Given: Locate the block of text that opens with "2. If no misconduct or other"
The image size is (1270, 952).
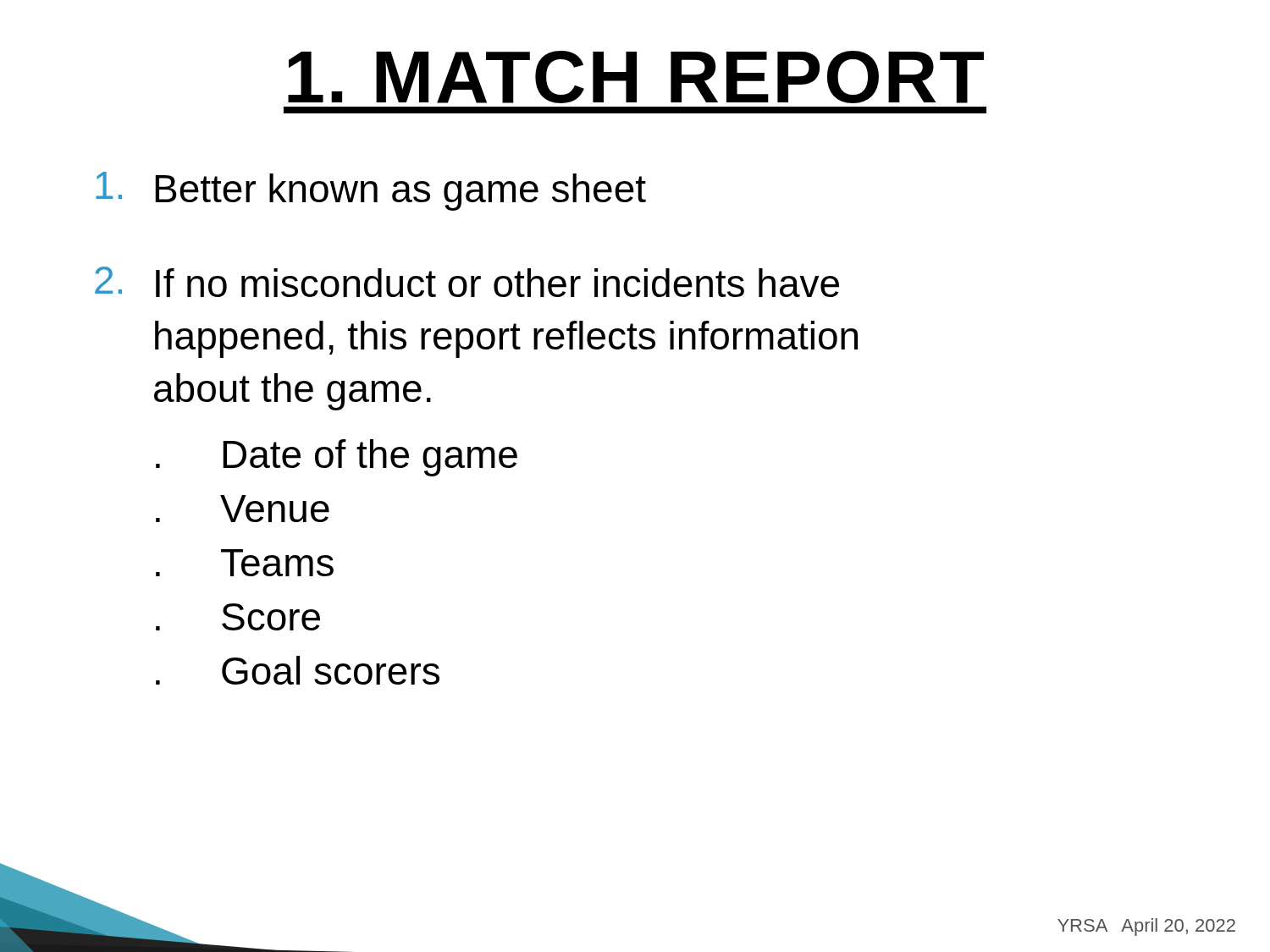Looking at the screenshot, I should (x=477, y=480).
